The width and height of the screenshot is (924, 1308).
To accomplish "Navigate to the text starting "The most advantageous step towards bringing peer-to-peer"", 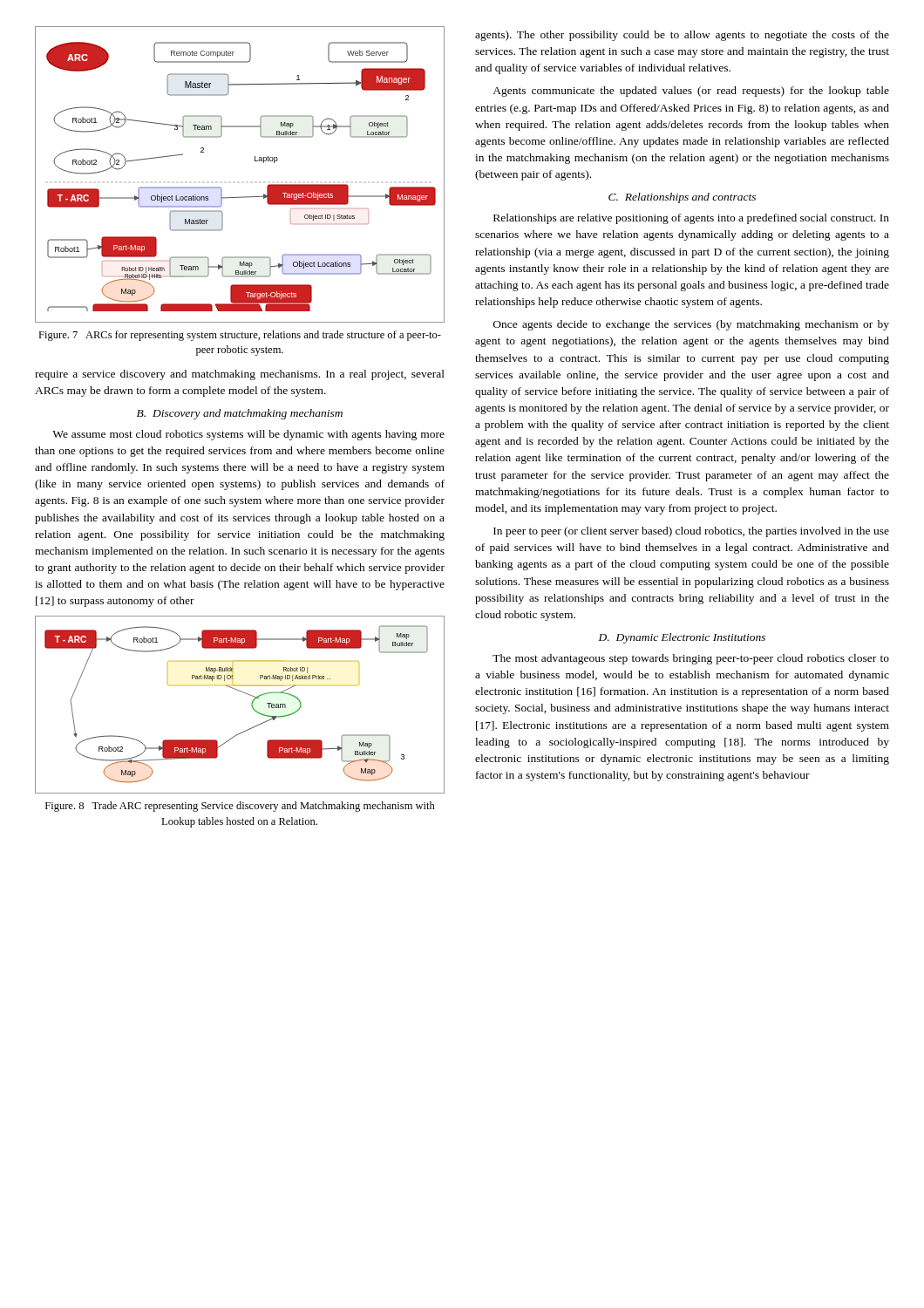I will point(682,716).
